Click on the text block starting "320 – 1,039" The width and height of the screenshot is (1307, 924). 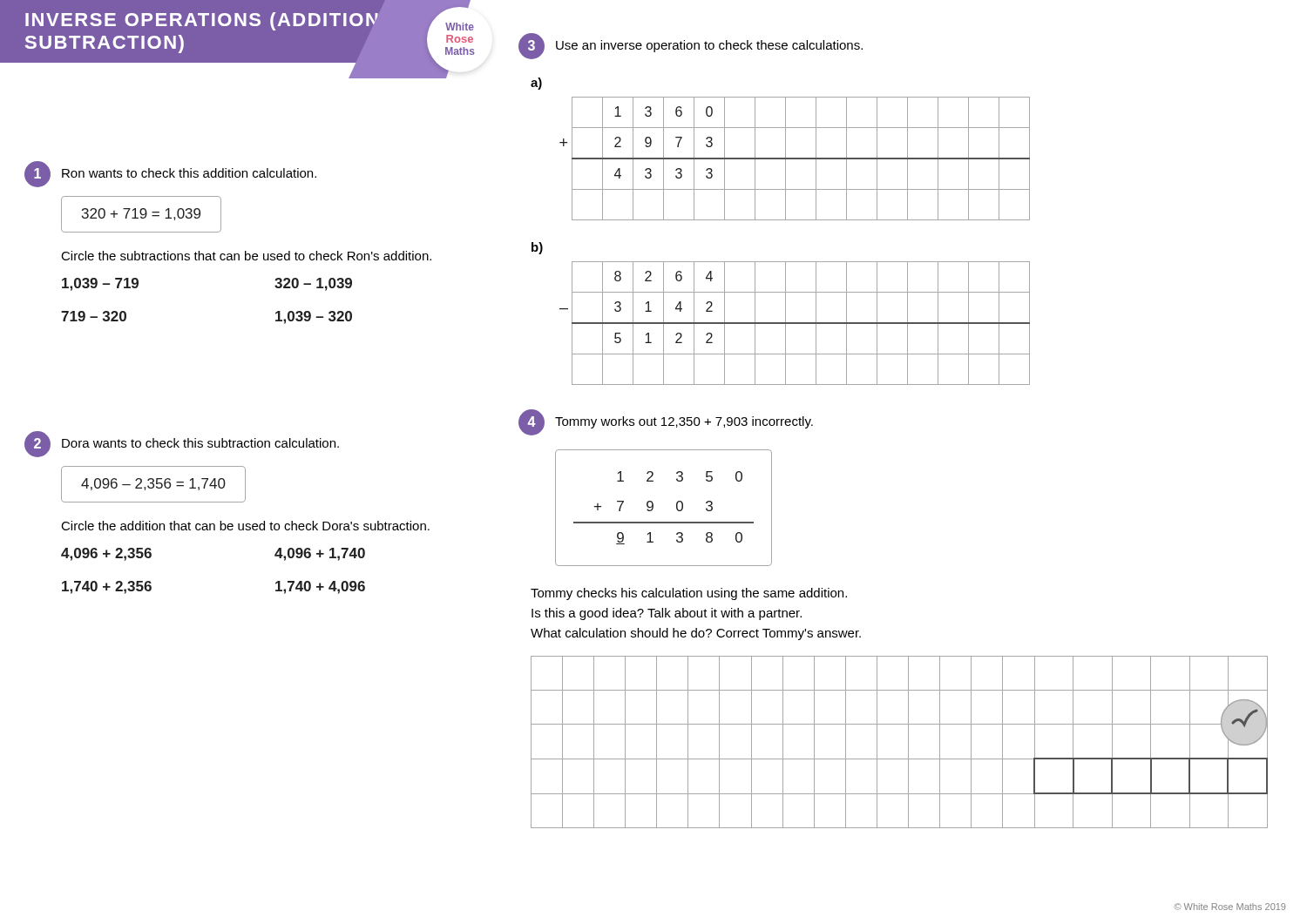coord(314,283)
